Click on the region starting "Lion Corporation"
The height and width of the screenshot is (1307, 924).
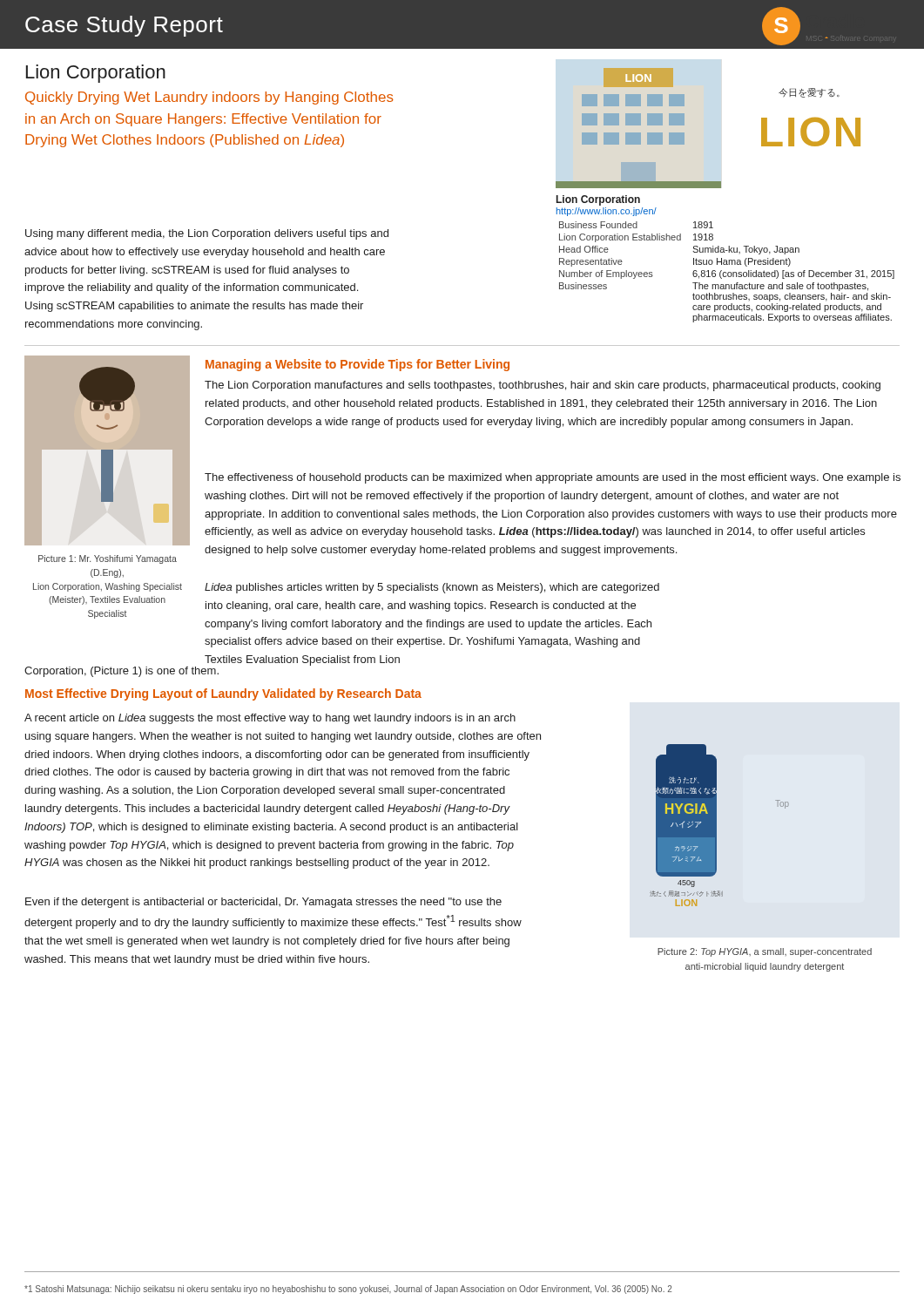coord(95,72)
